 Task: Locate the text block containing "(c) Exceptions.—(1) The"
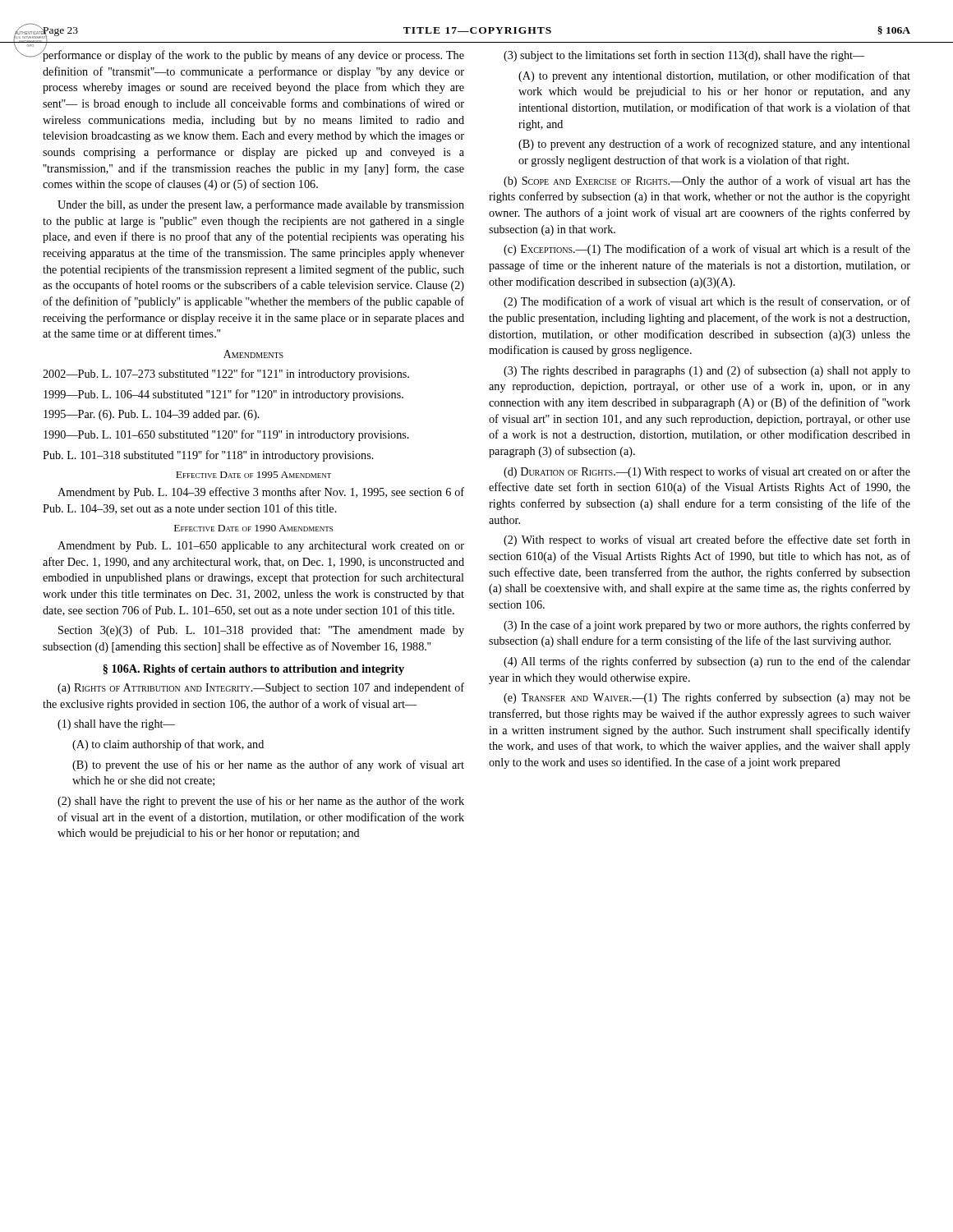[700, 351]
